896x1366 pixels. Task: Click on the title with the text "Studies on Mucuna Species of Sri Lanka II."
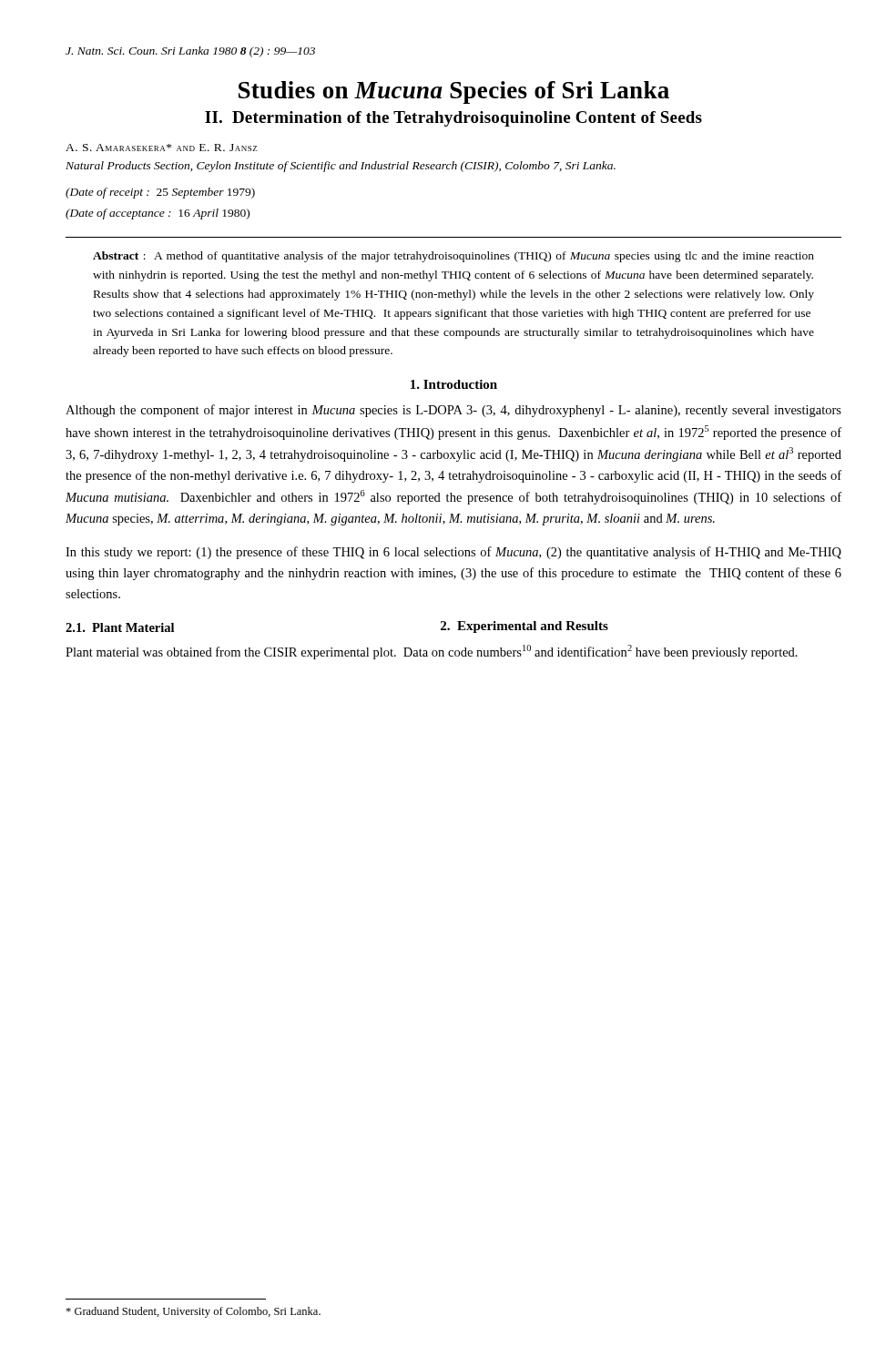(x=453, y=102)
